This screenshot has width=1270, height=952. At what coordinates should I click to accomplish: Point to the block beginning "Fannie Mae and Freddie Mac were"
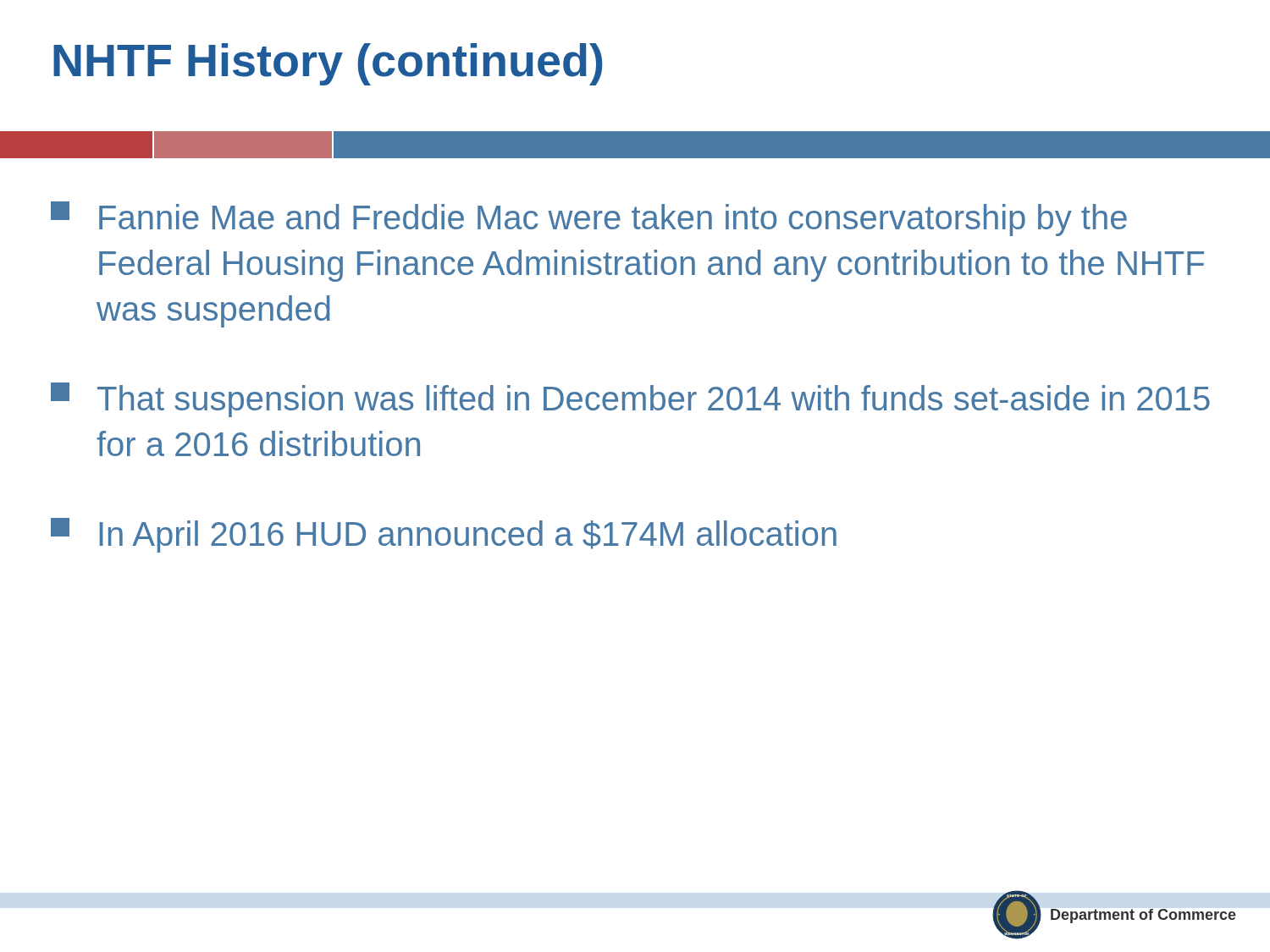(635, 263)
